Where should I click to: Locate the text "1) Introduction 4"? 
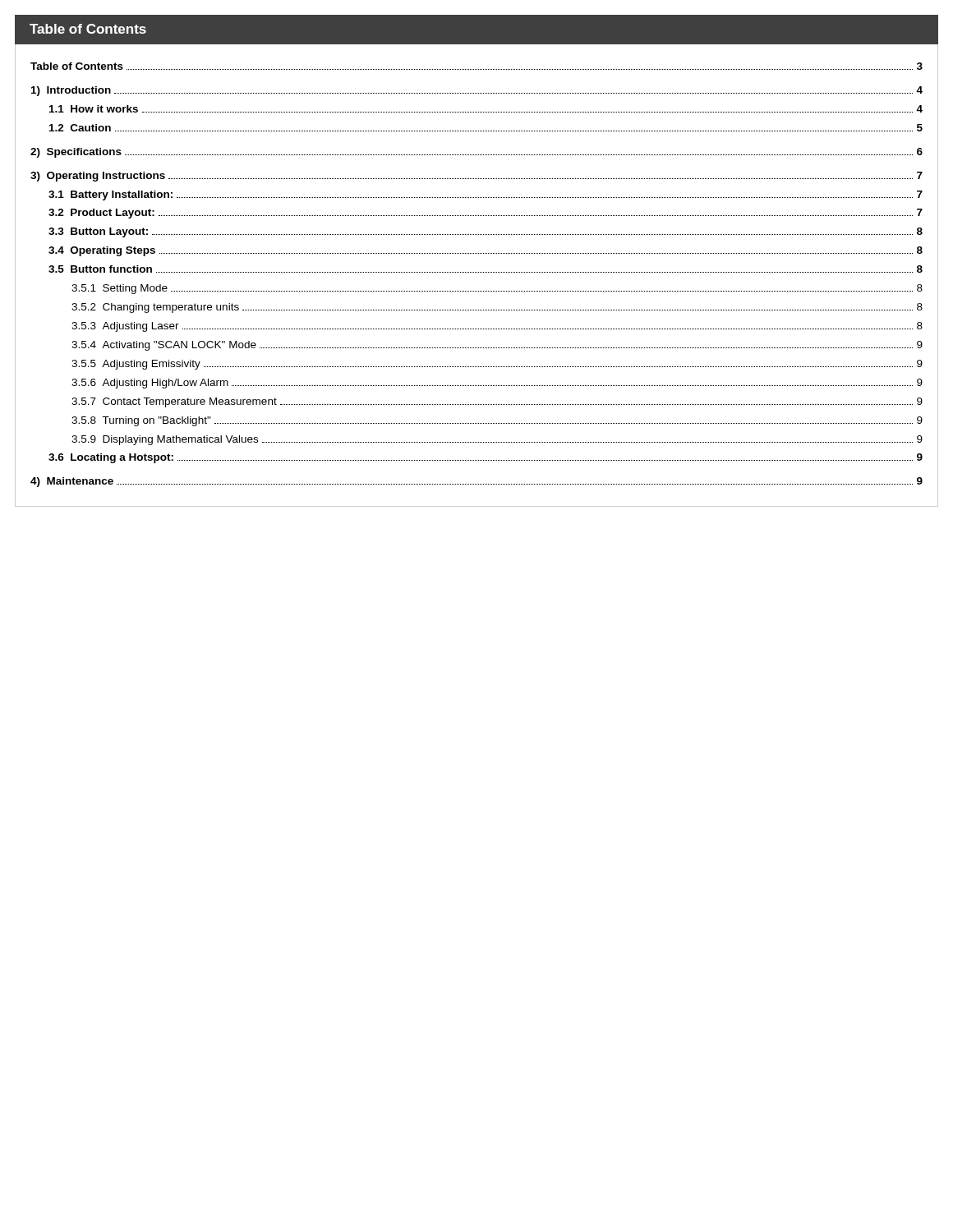coord(476,91)
